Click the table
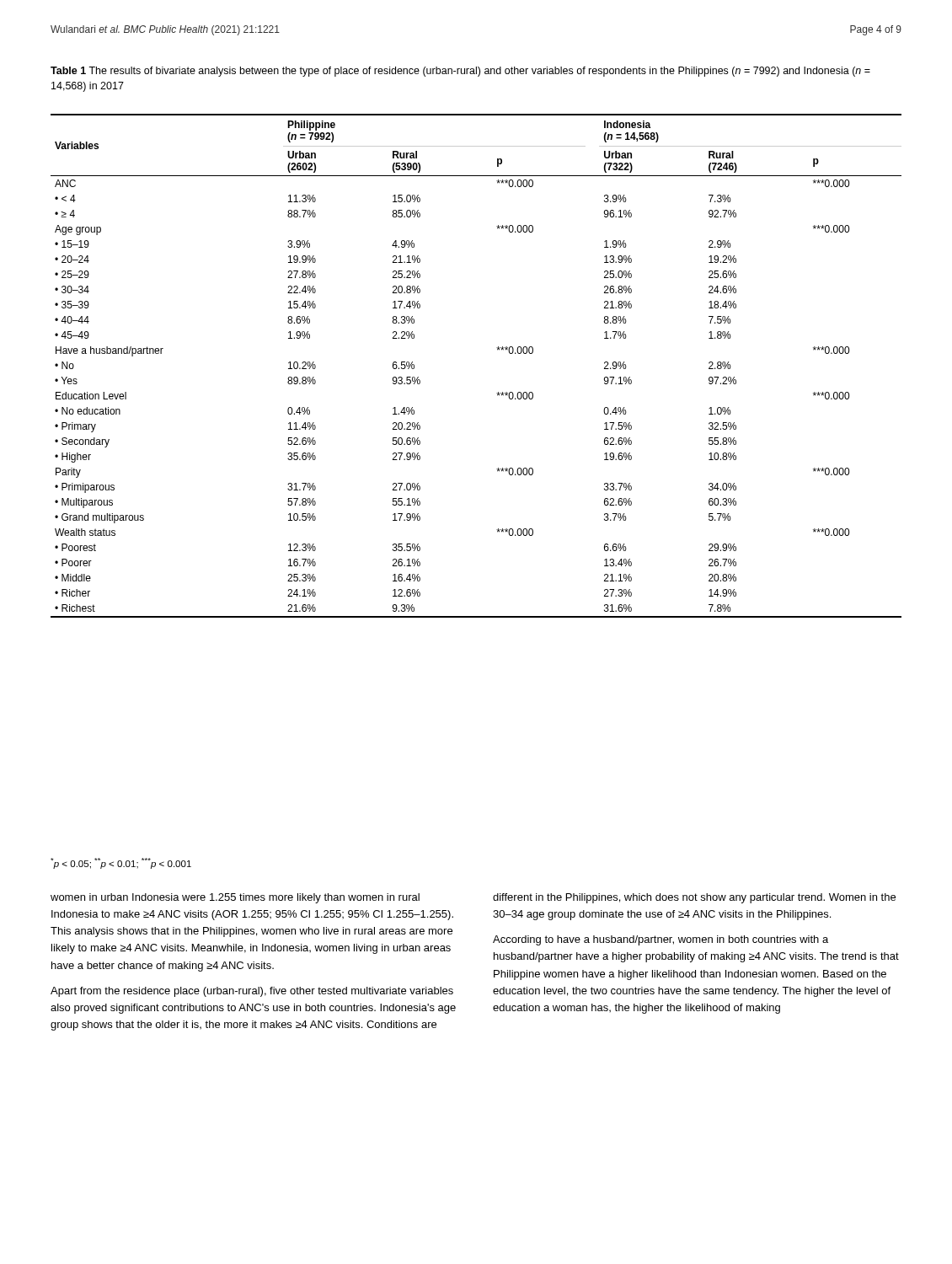 (x=476, y=366)
